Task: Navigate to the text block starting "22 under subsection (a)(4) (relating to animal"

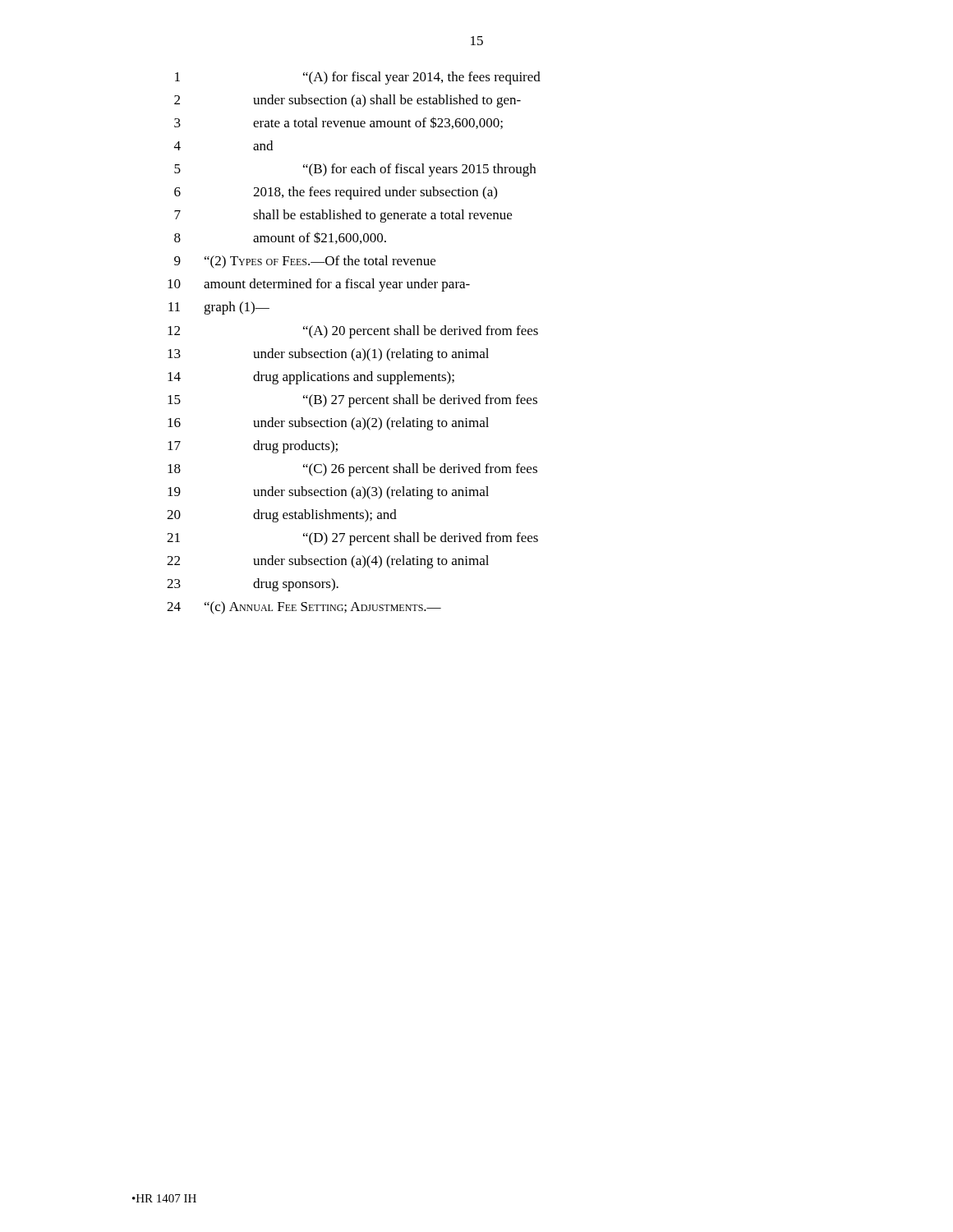Action: click(328, 562)
